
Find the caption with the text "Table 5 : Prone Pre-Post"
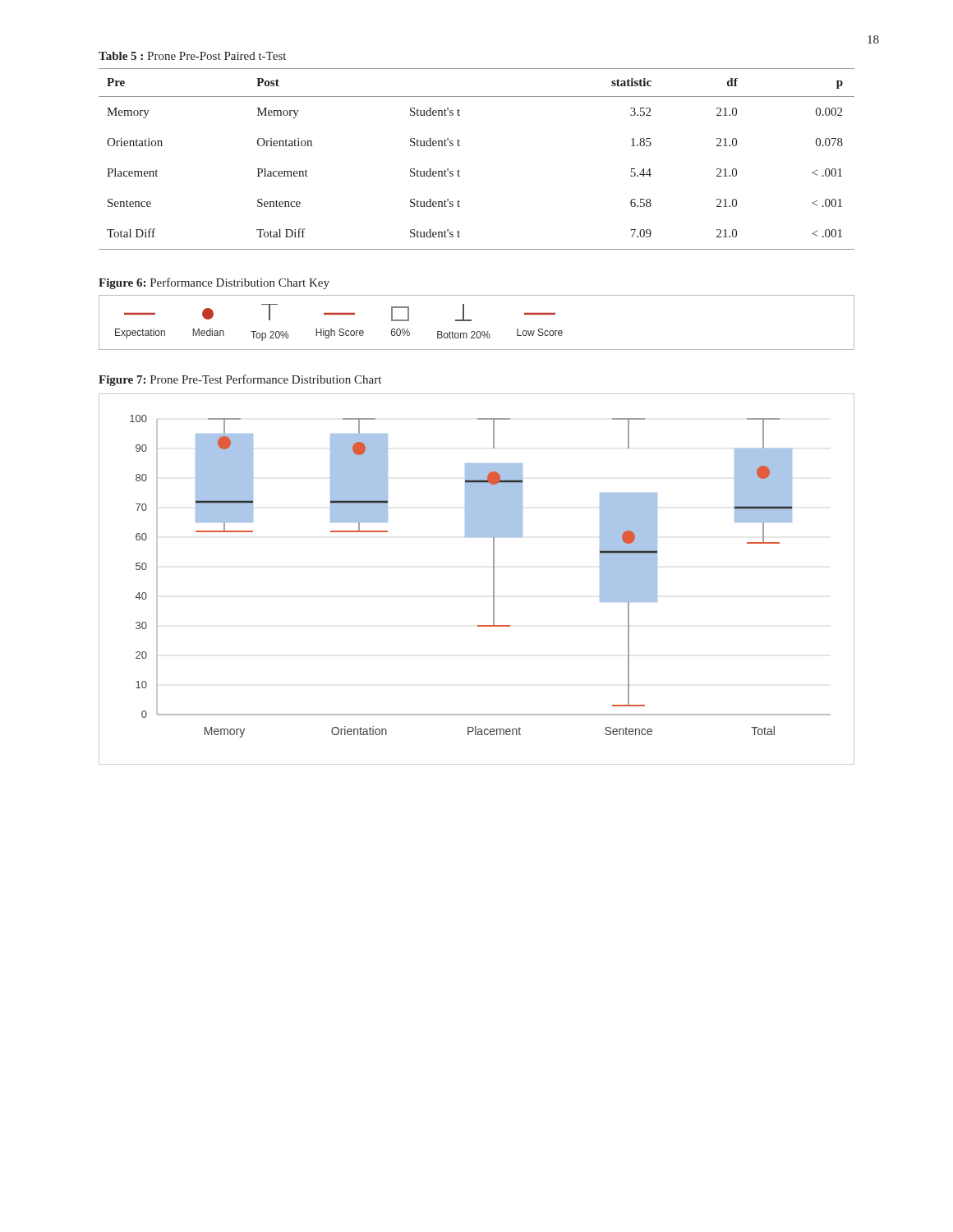192,56
